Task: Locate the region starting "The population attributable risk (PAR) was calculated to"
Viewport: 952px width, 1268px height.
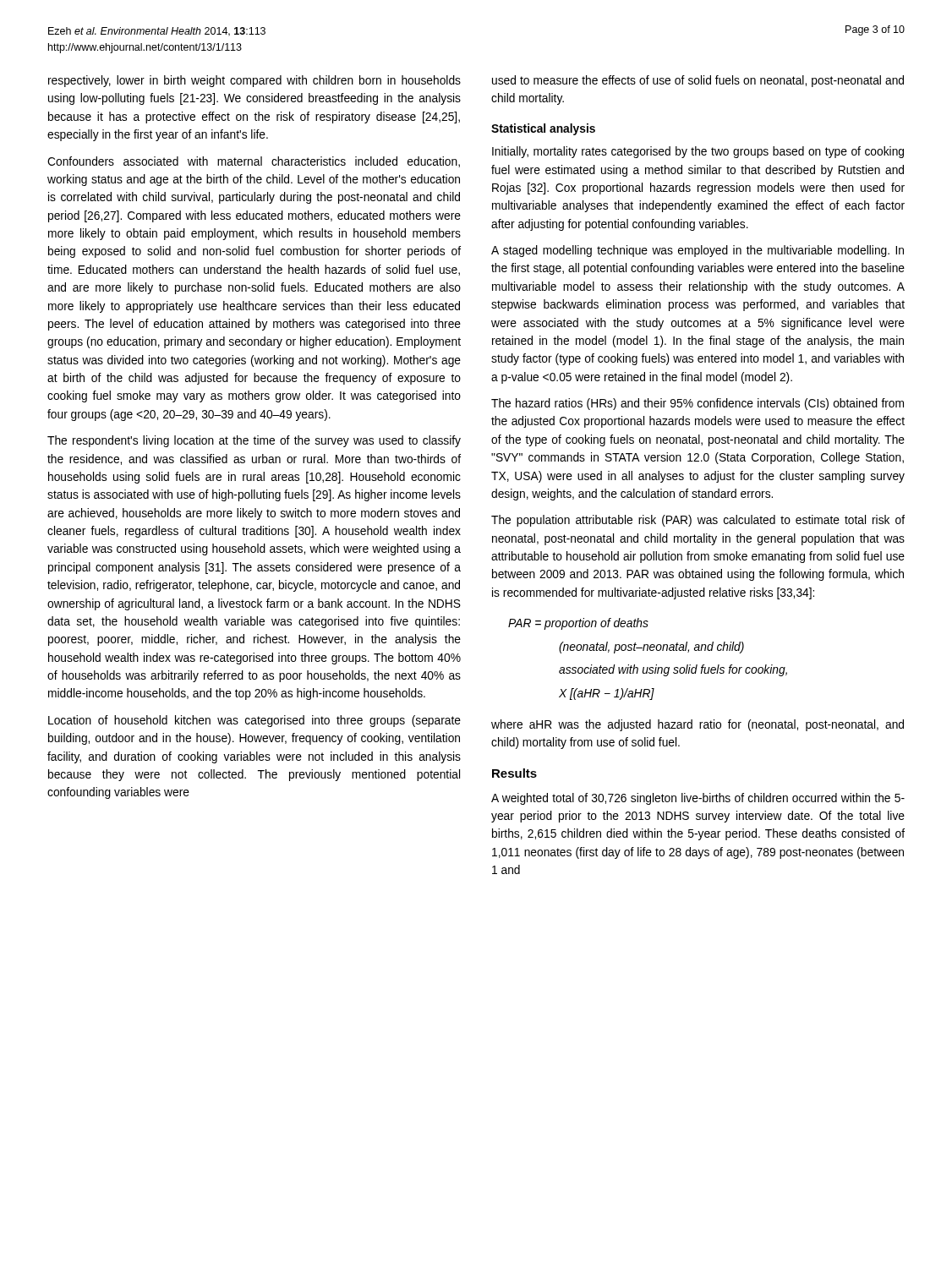Action: pyautogui.click(x=698, y=557)
